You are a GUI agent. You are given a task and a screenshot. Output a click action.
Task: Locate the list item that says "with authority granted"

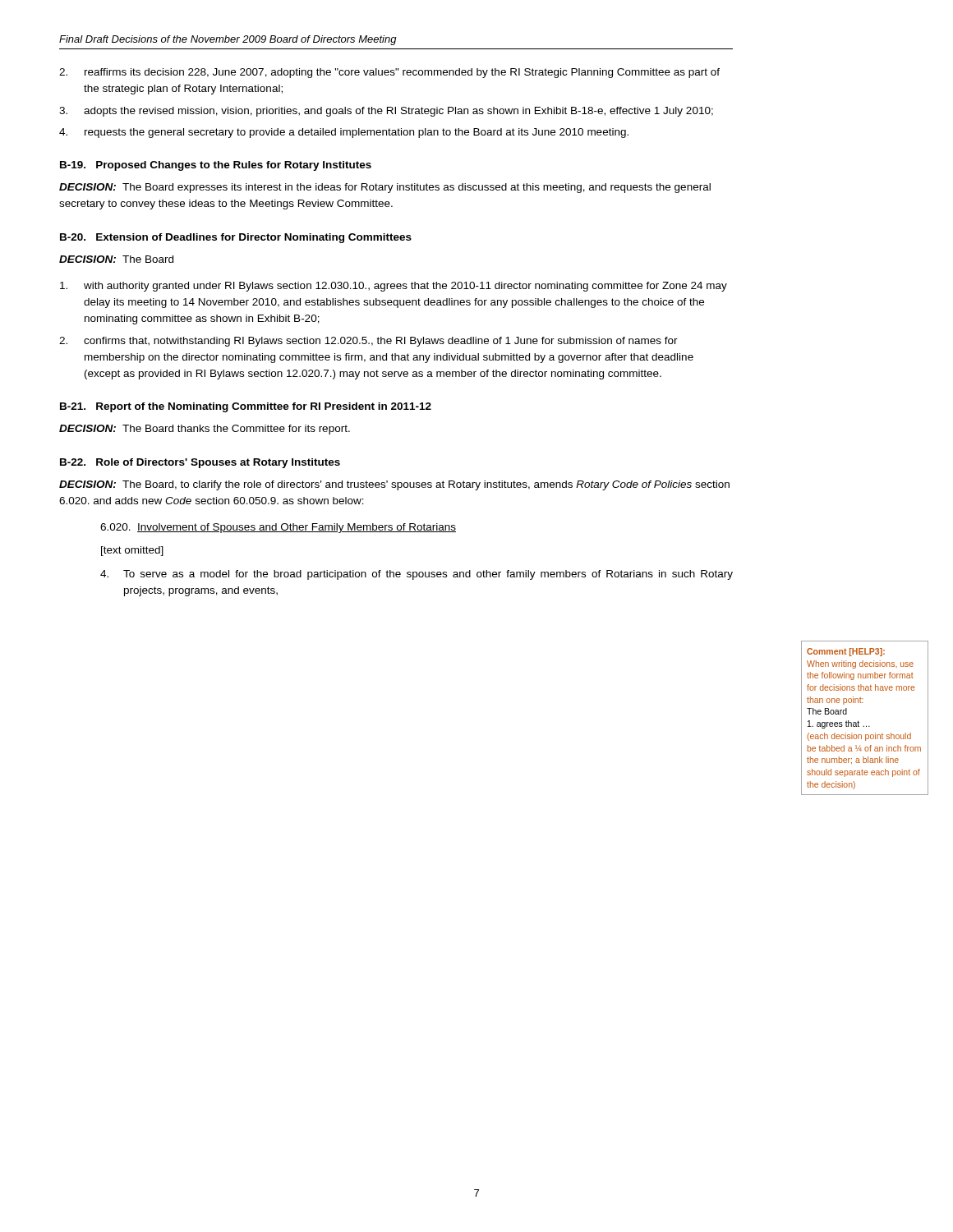396,302
